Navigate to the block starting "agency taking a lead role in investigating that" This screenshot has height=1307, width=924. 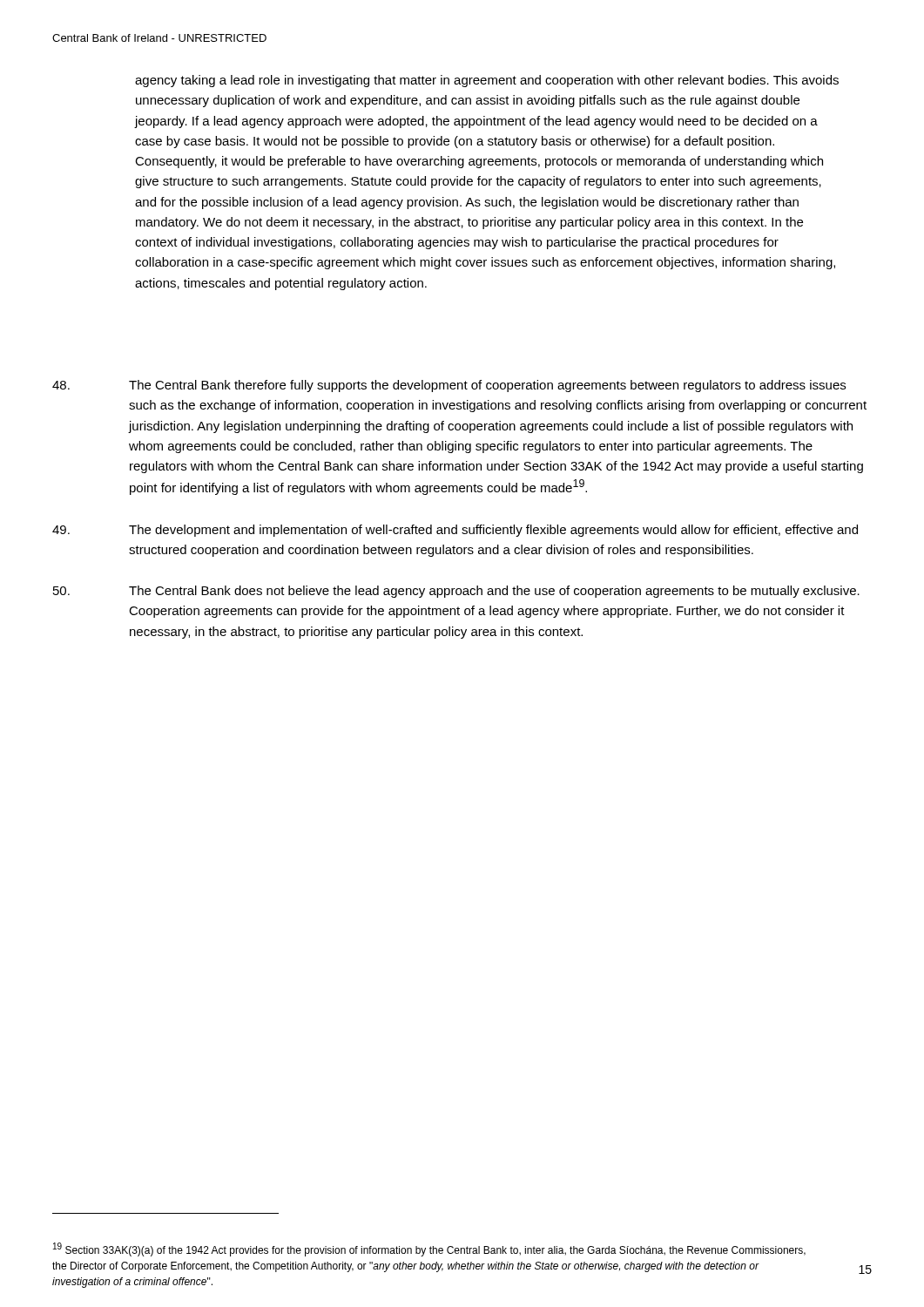click(487, 181)
